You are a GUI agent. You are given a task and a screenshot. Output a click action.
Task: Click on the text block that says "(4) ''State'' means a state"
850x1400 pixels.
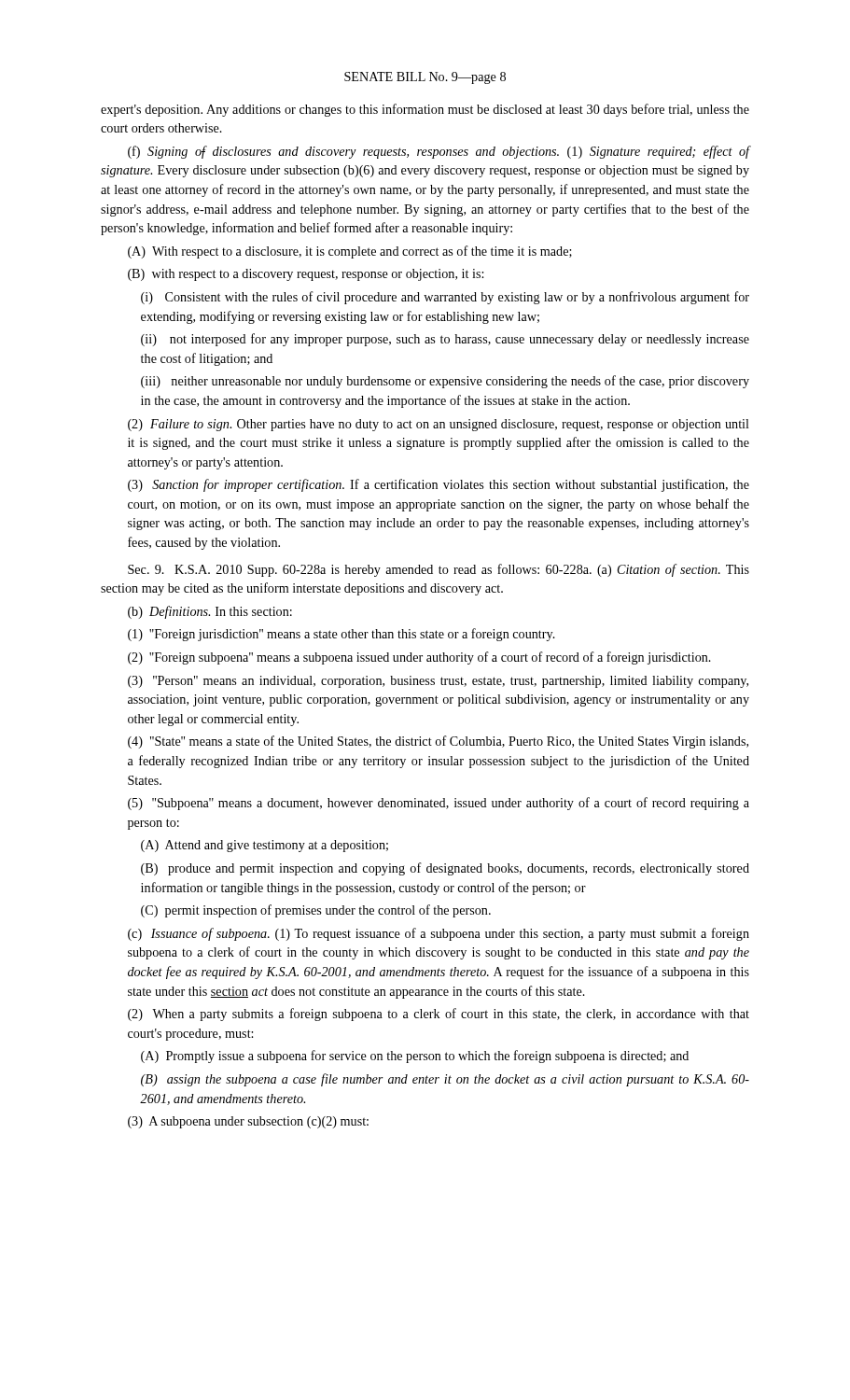tap(438, 761)
